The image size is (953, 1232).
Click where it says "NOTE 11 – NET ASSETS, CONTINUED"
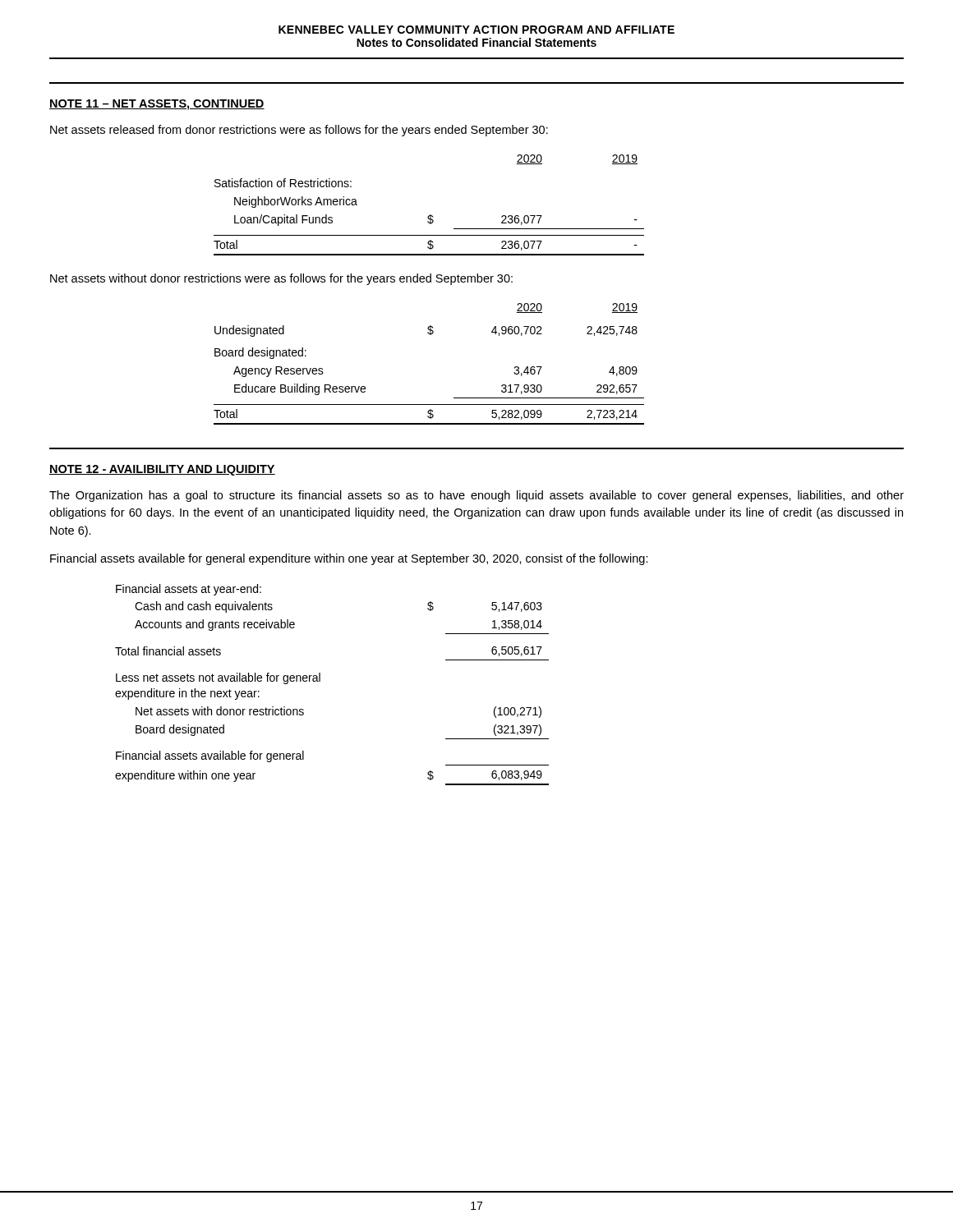157,103
